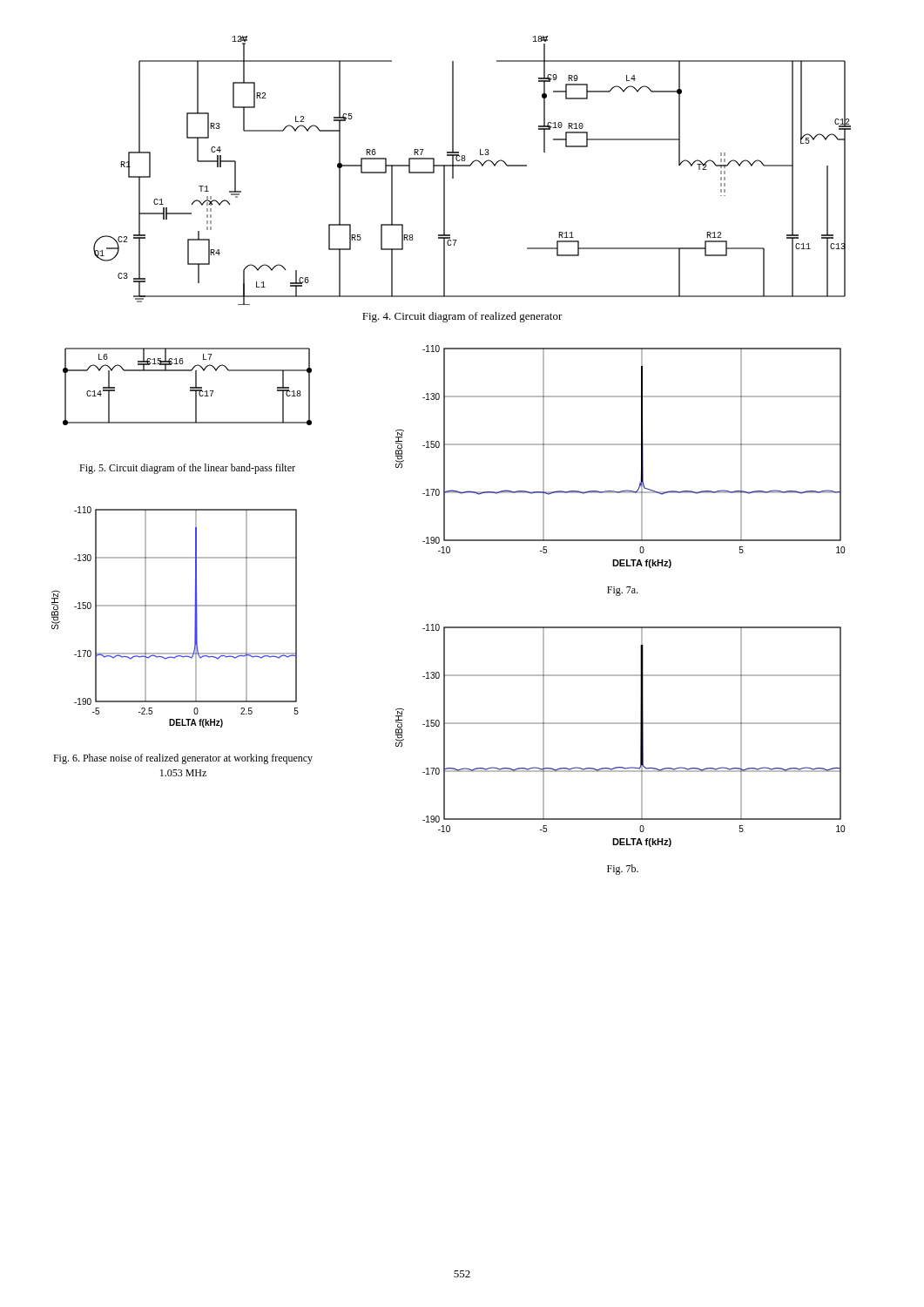Locate the caption containing "Fig. 7b."
Viewport: 924px width, 1307px height.
point(623,869)
